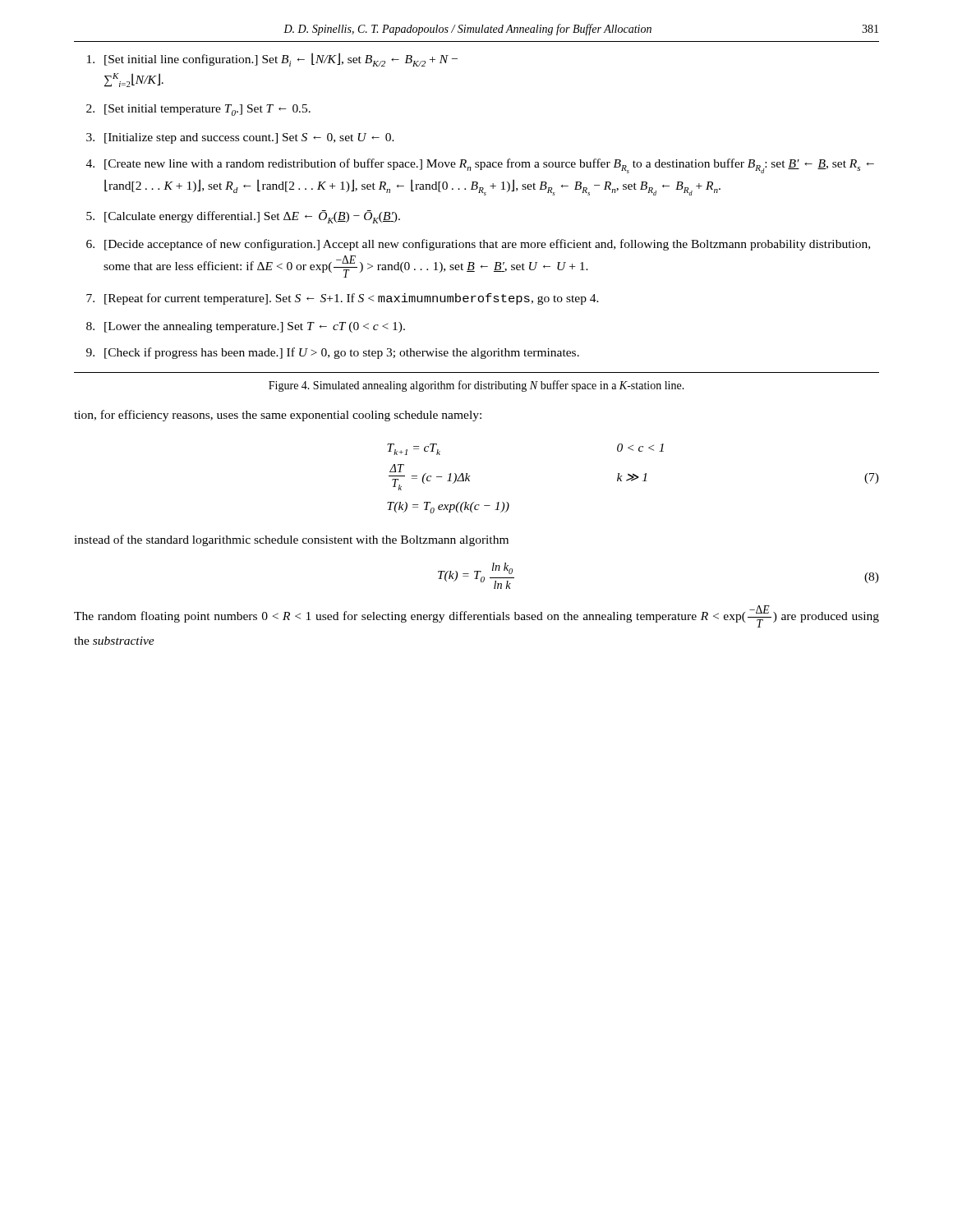Locate the text block starting "[Set initial line configuration.] Set"
Screen dimensions: 1232x953
coord(272,60)
